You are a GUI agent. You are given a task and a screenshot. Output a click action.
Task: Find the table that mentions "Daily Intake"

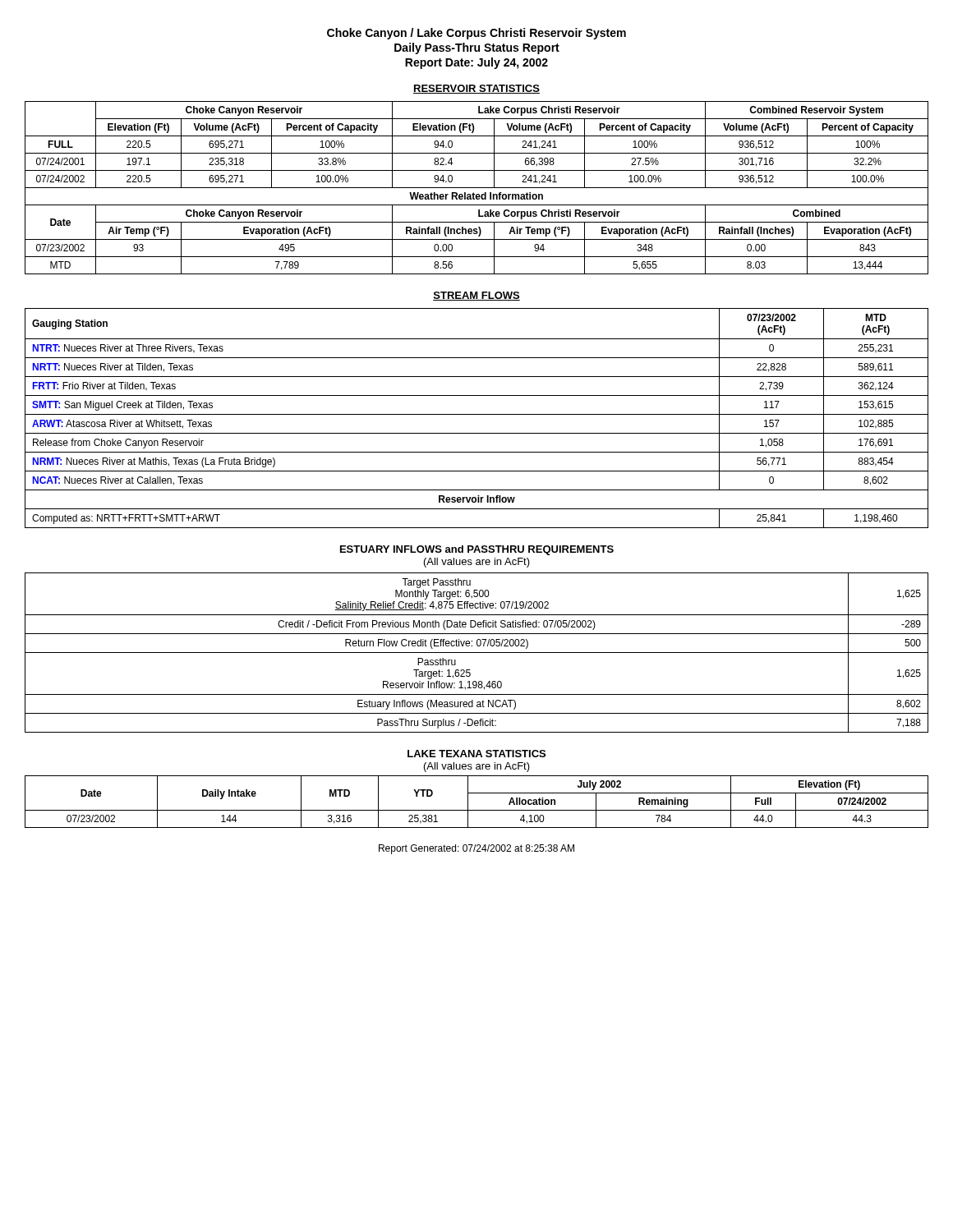[476, 802]
